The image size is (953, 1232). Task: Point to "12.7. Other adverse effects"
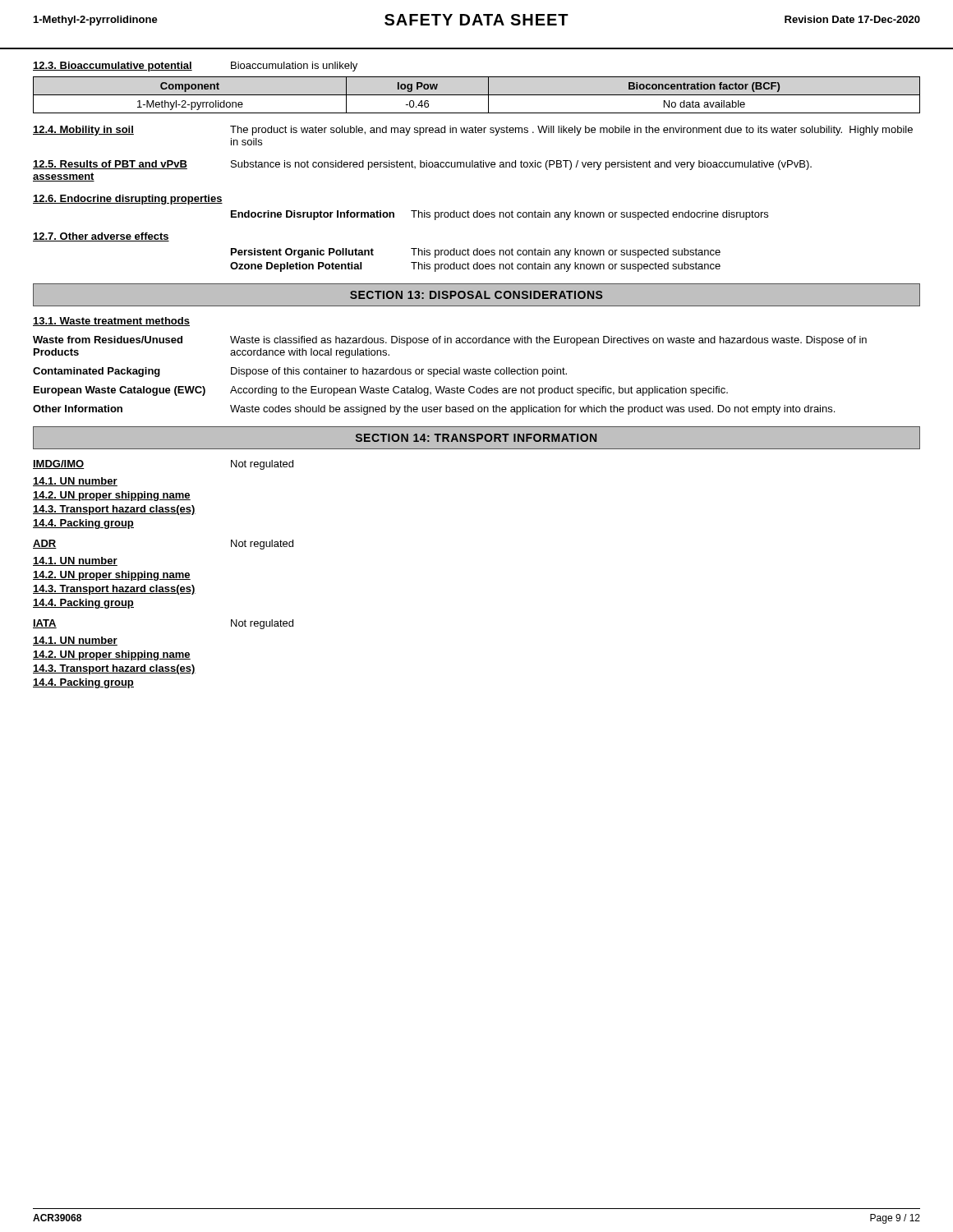101,236
